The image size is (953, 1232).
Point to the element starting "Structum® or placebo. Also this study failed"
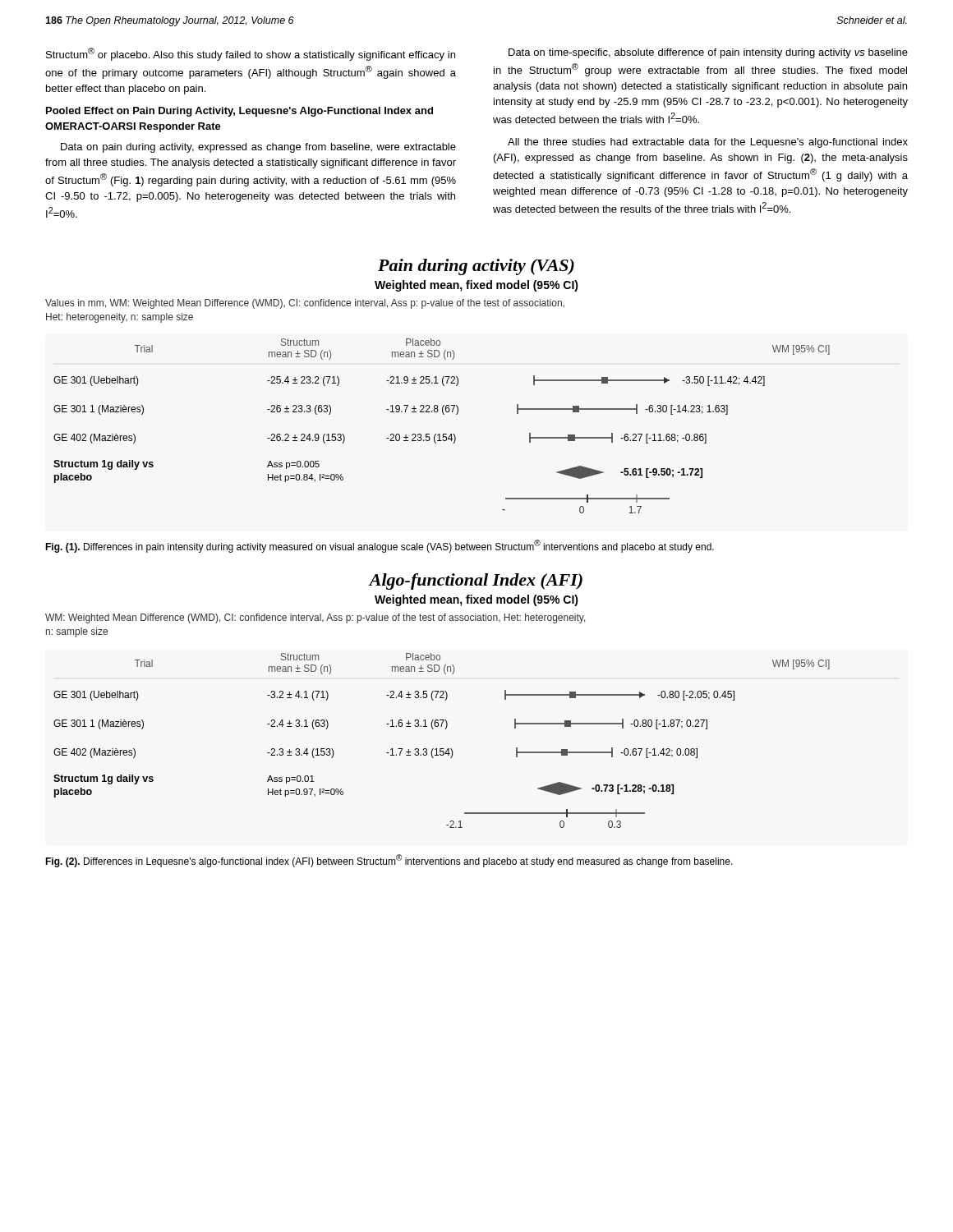tap(251, 71)
